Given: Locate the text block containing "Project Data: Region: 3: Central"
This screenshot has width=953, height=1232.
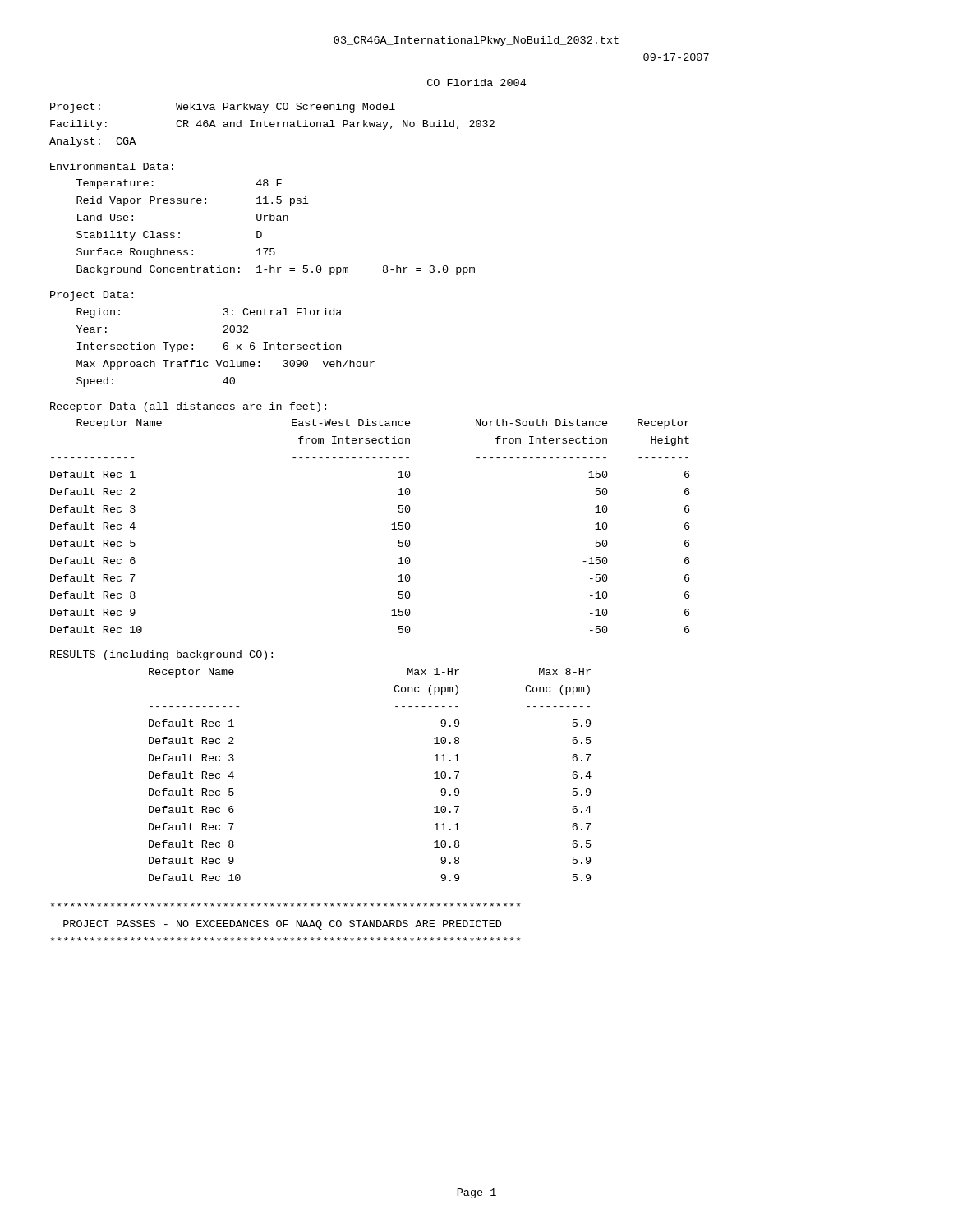Looking at the screenshot, I should [x=92, y=296].
